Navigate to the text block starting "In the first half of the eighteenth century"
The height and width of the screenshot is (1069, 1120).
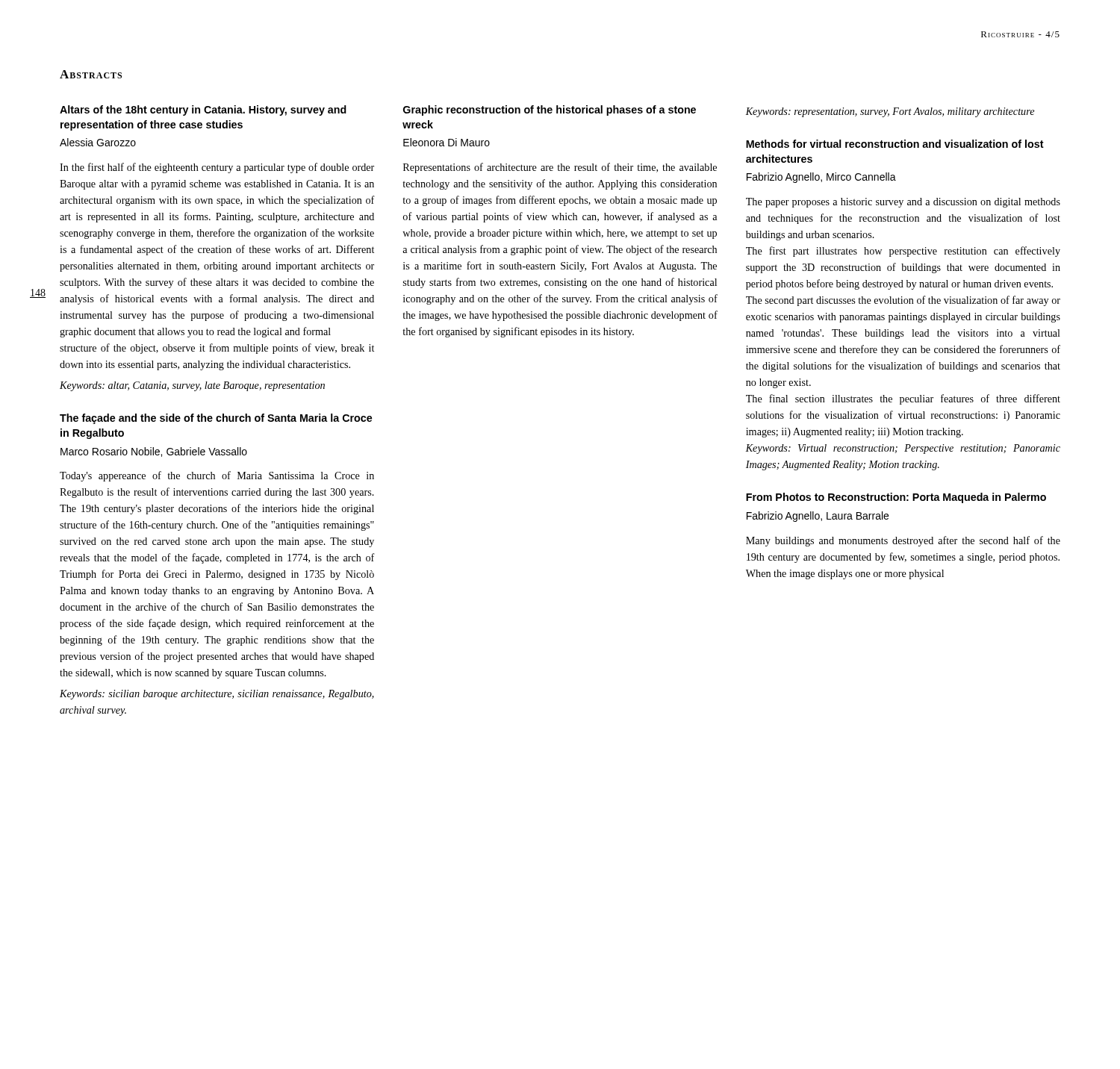[217, 249]
